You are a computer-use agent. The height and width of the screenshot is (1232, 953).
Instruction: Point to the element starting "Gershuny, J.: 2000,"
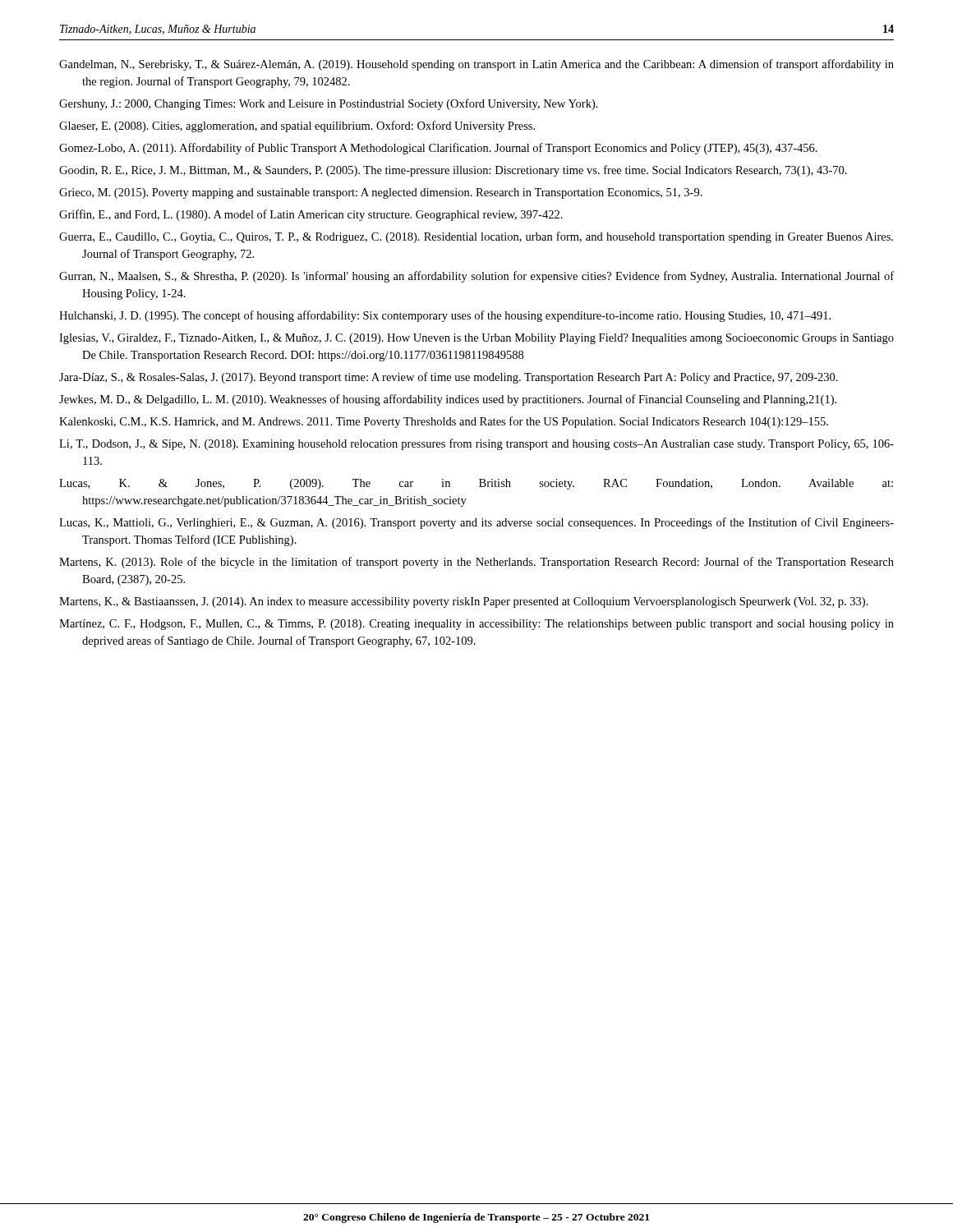coord(329,104)
